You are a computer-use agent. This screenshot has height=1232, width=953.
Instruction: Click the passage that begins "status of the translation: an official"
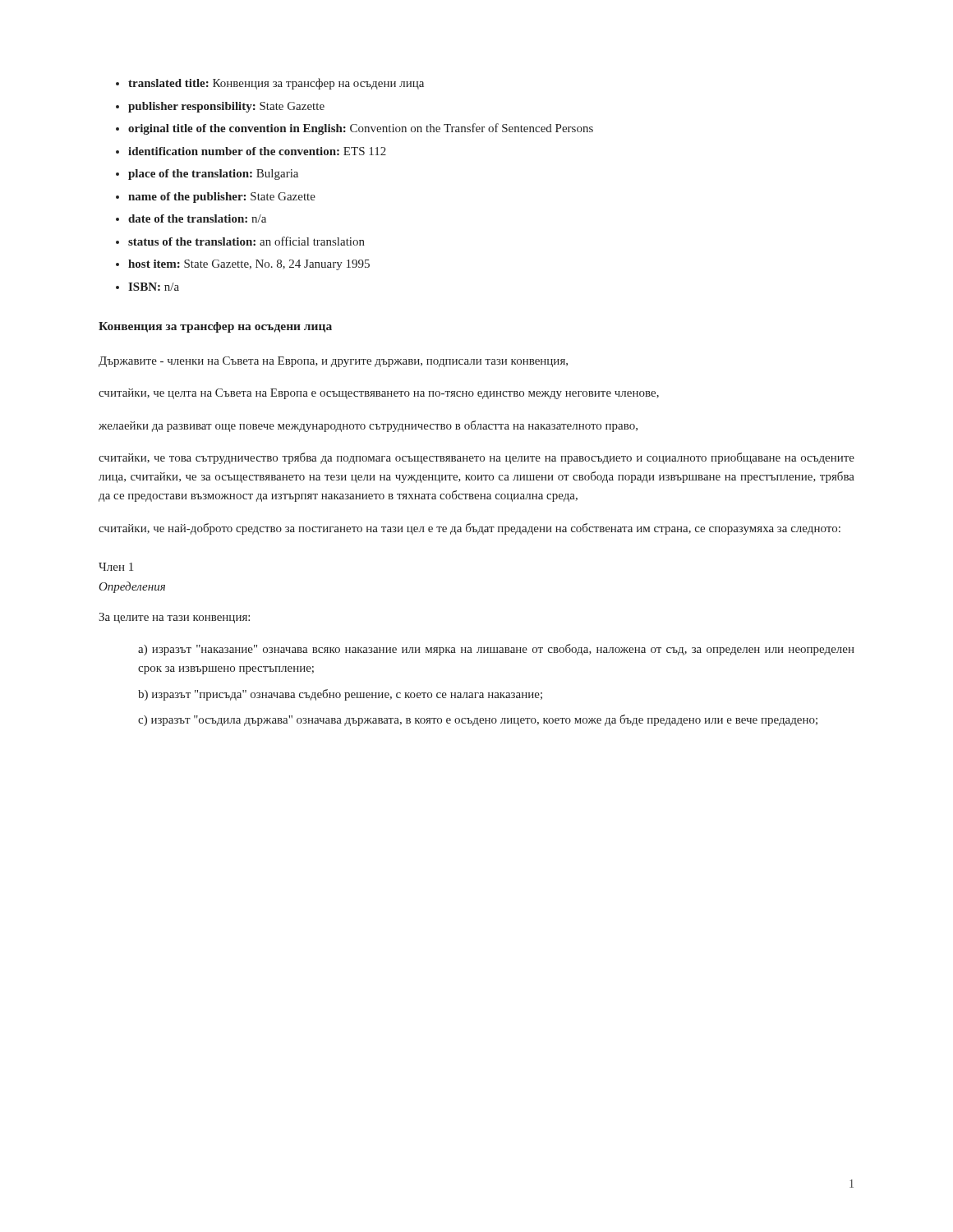(x=246, y=241)
